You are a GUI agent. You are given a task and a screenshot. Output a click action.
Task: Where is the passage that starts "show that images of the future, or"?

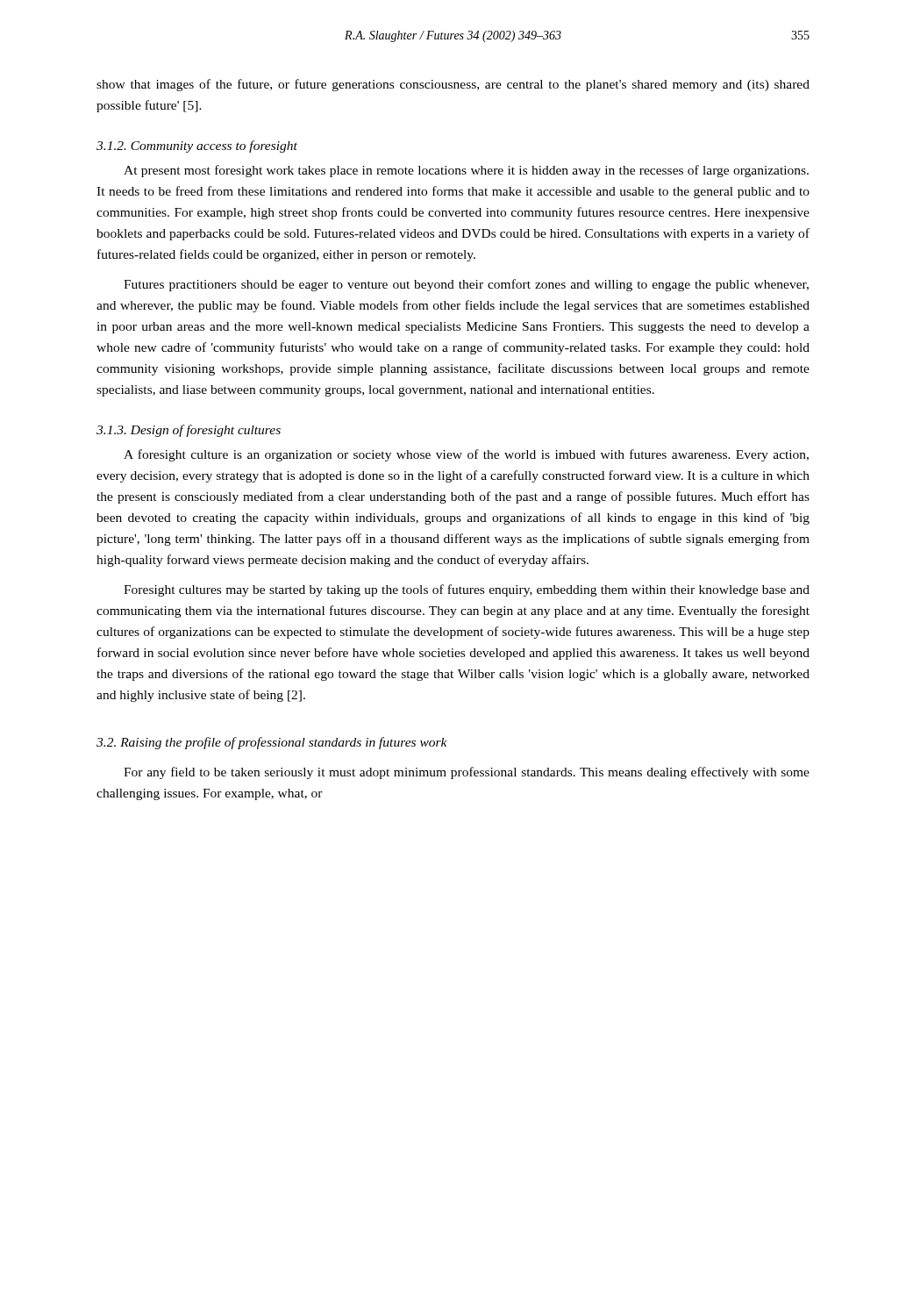(453, 95)
